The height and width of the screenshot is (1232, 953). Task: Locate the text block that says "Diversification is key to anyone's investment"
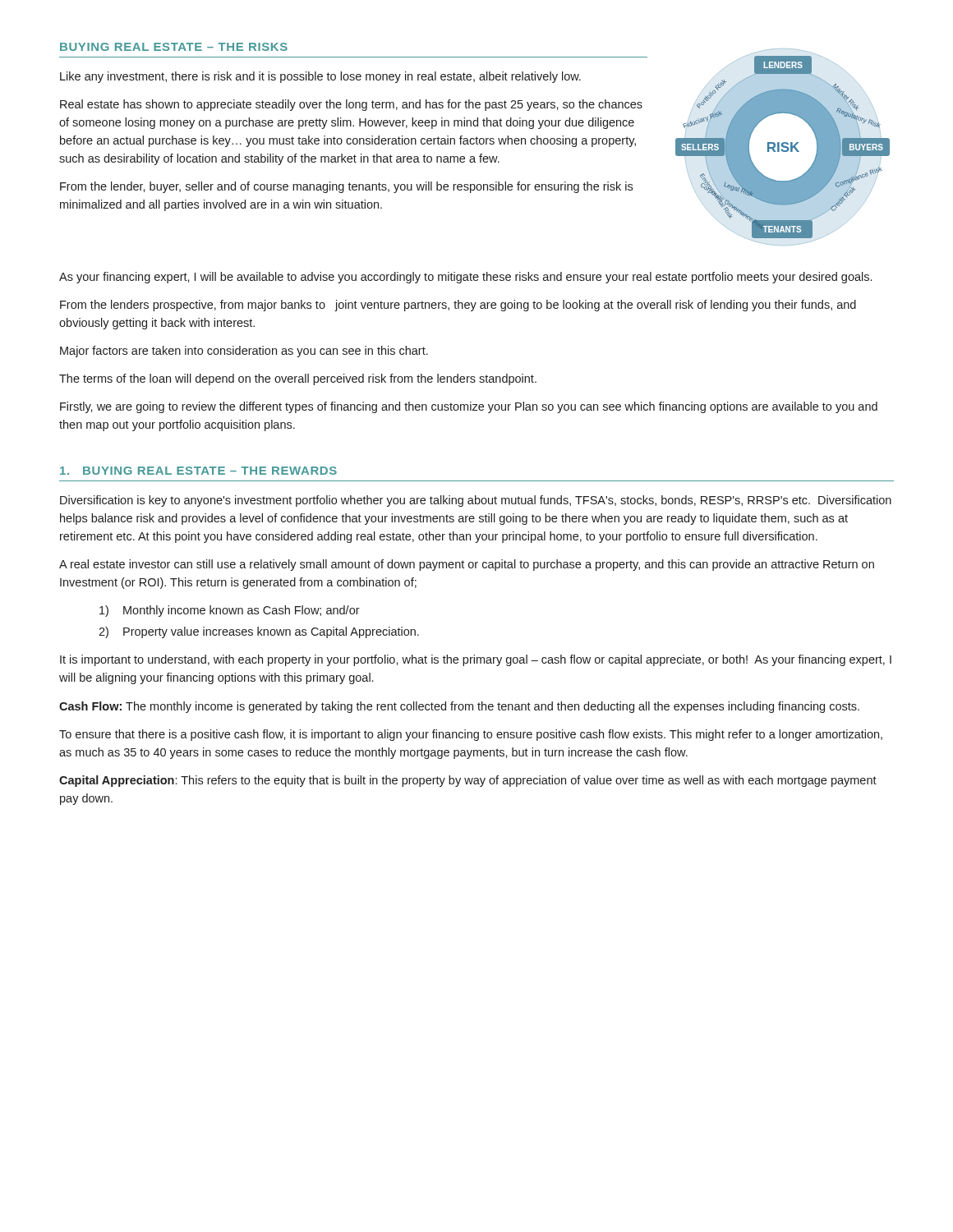coord(476,518)
